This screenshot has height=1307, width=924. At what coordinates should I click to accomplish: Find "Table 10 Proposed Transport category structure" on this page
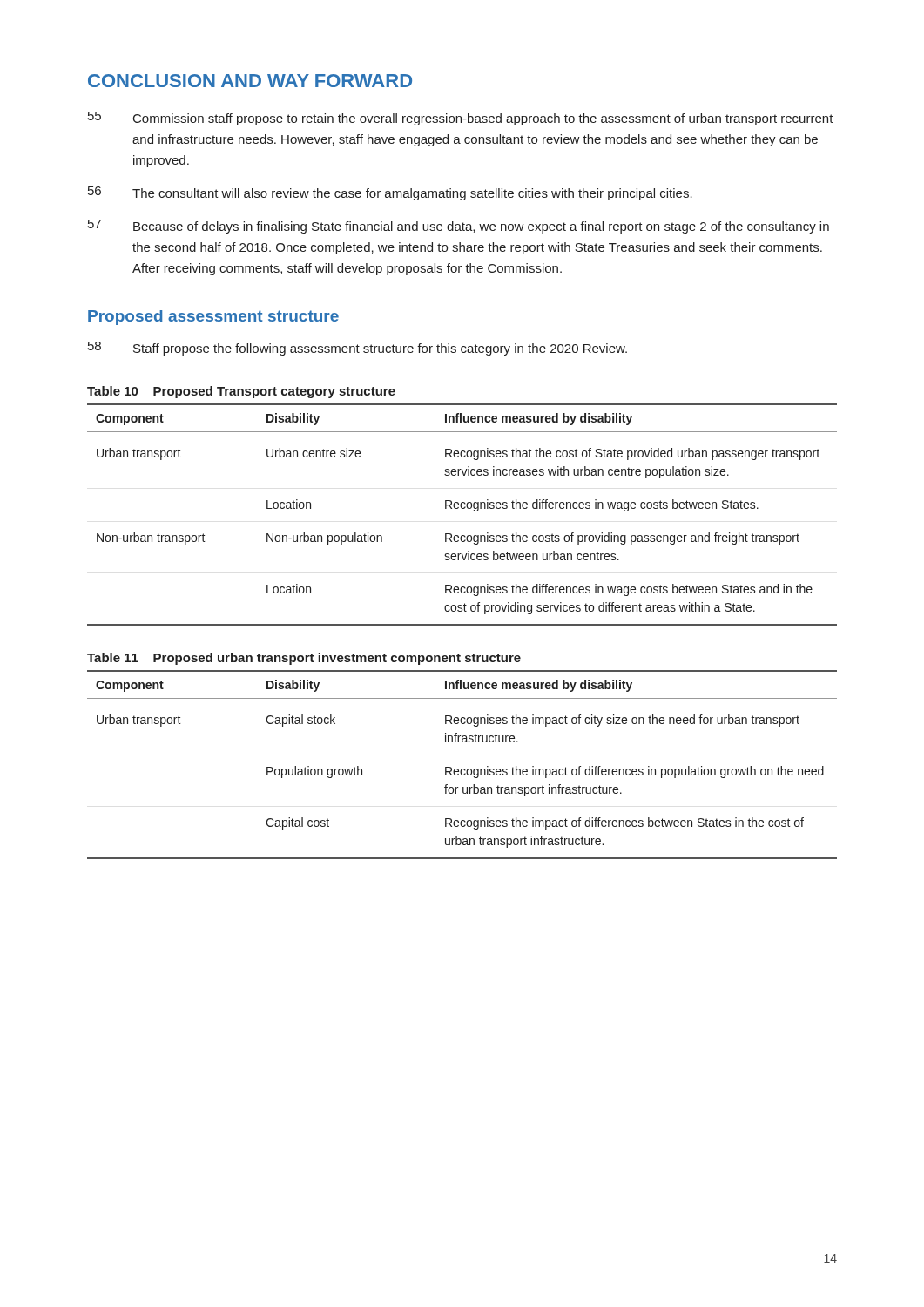click(x=241, y=391)
